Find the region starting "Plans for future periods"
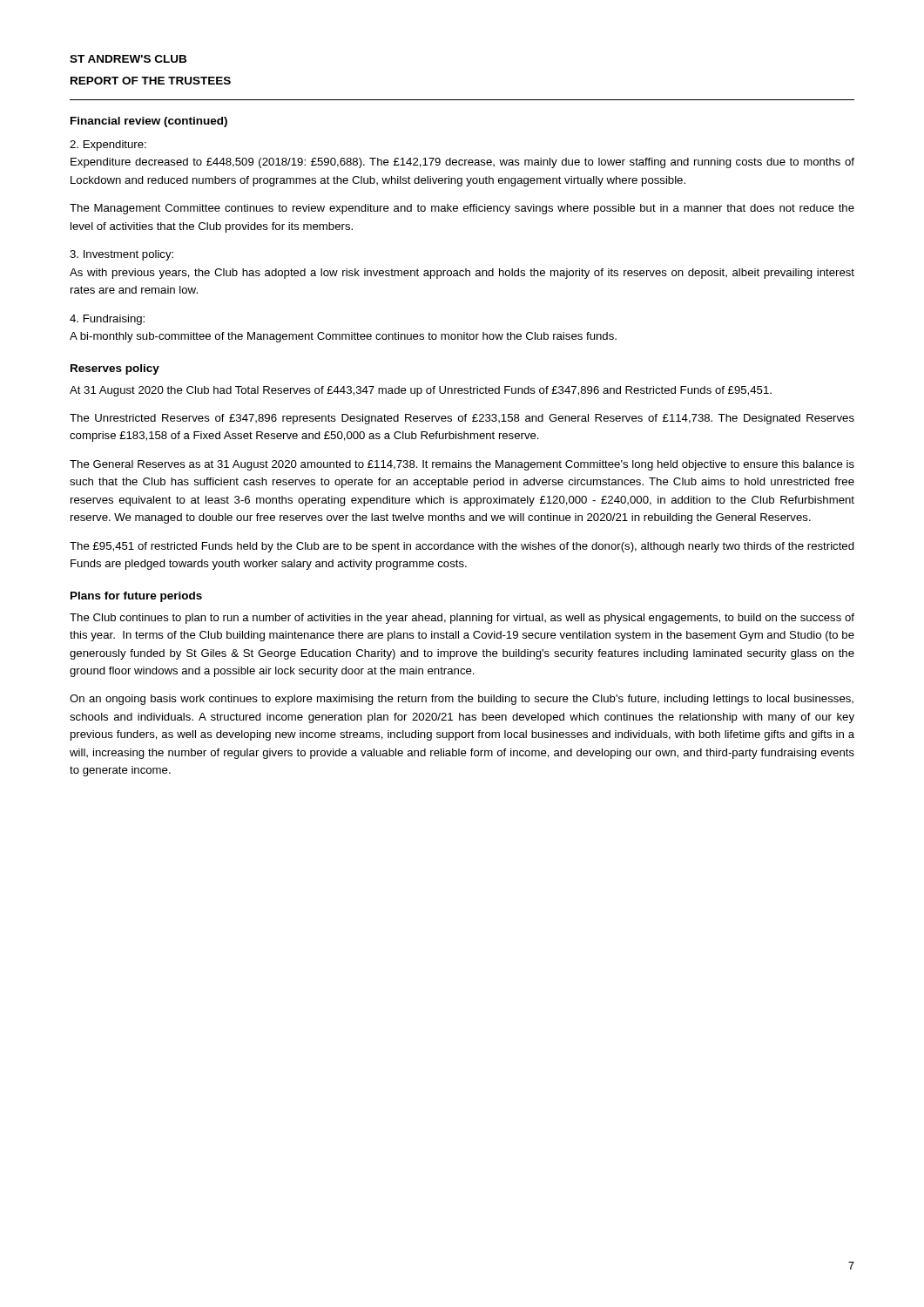924x1307 pixels. click(x=136, y=595)
